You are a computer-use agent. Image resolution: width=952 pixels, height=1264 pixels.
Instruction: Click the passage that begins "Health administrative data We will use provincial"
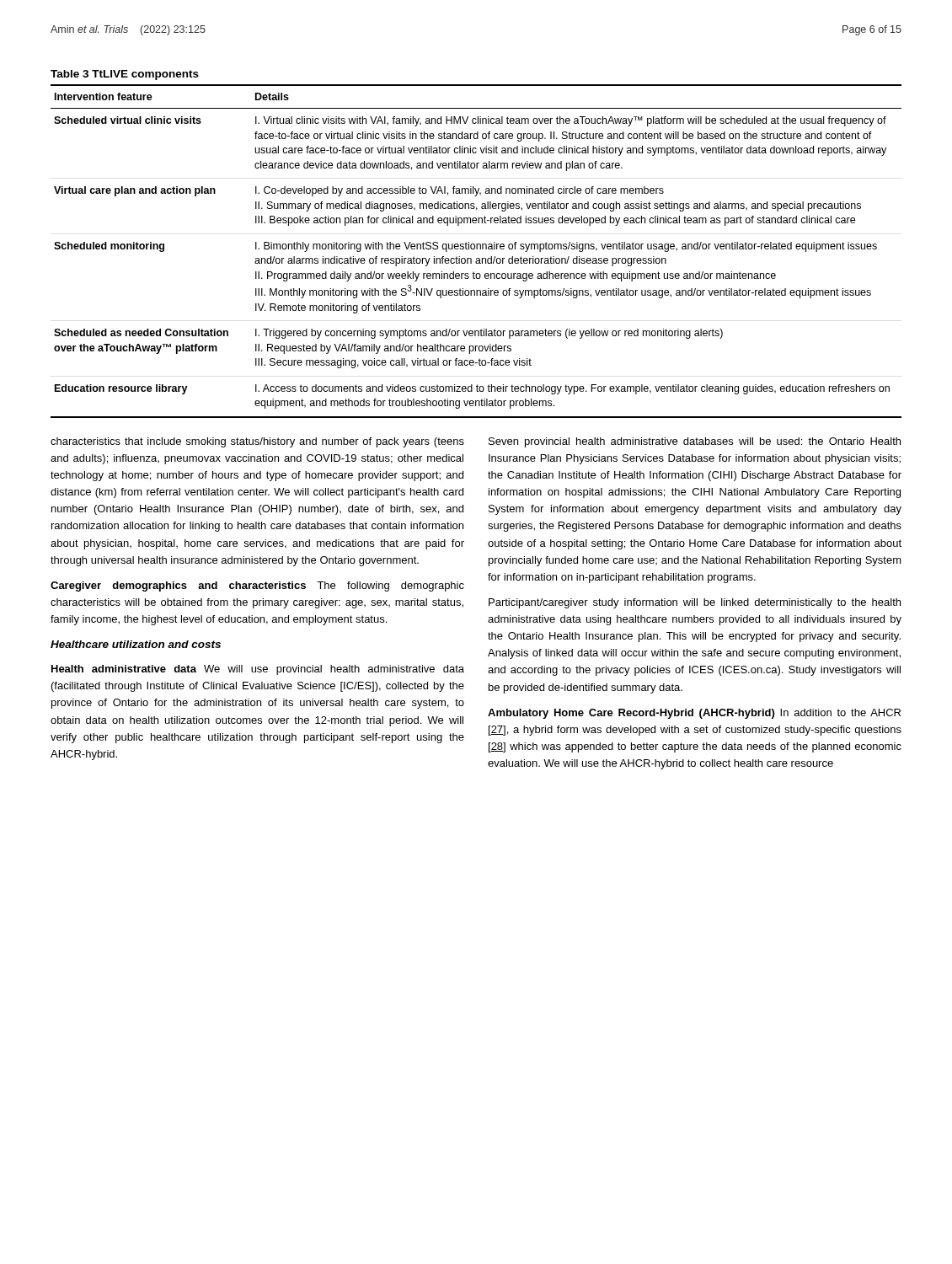[x=257, y=712]
